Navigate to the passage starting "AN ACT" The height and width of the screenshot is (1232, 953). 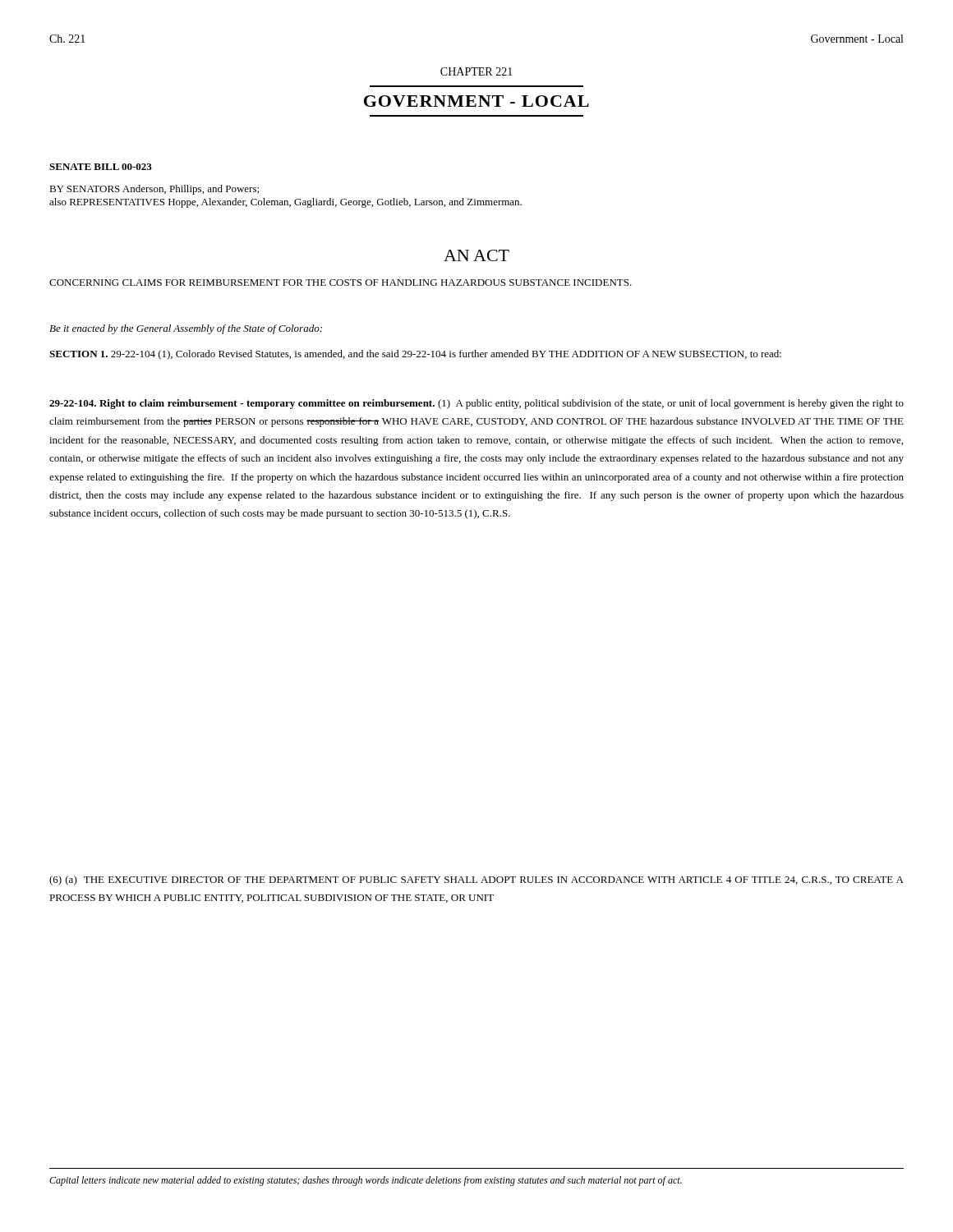coord(476,255)
